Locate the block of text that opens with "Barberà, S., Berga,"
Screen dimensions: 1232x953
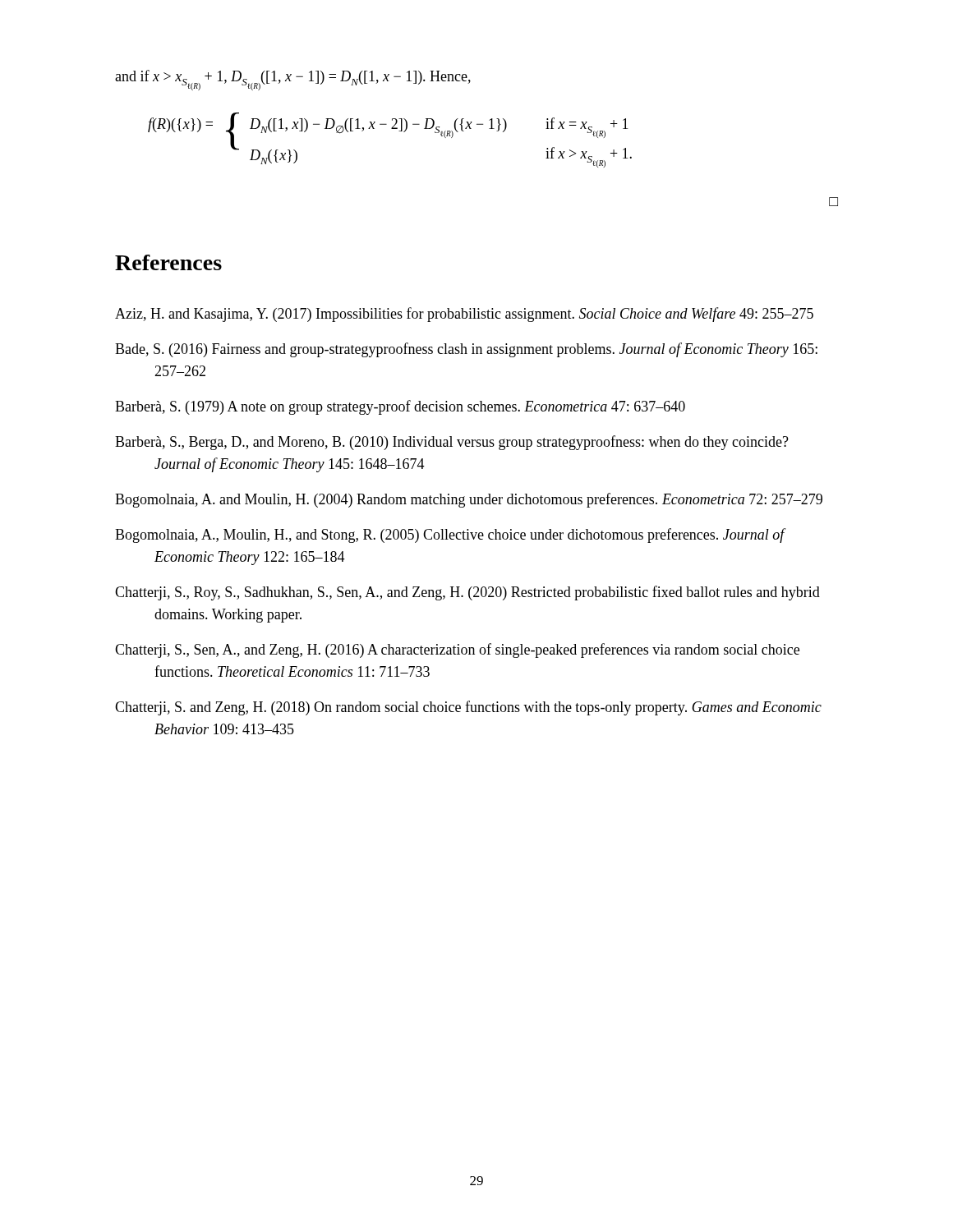(452, 453)
